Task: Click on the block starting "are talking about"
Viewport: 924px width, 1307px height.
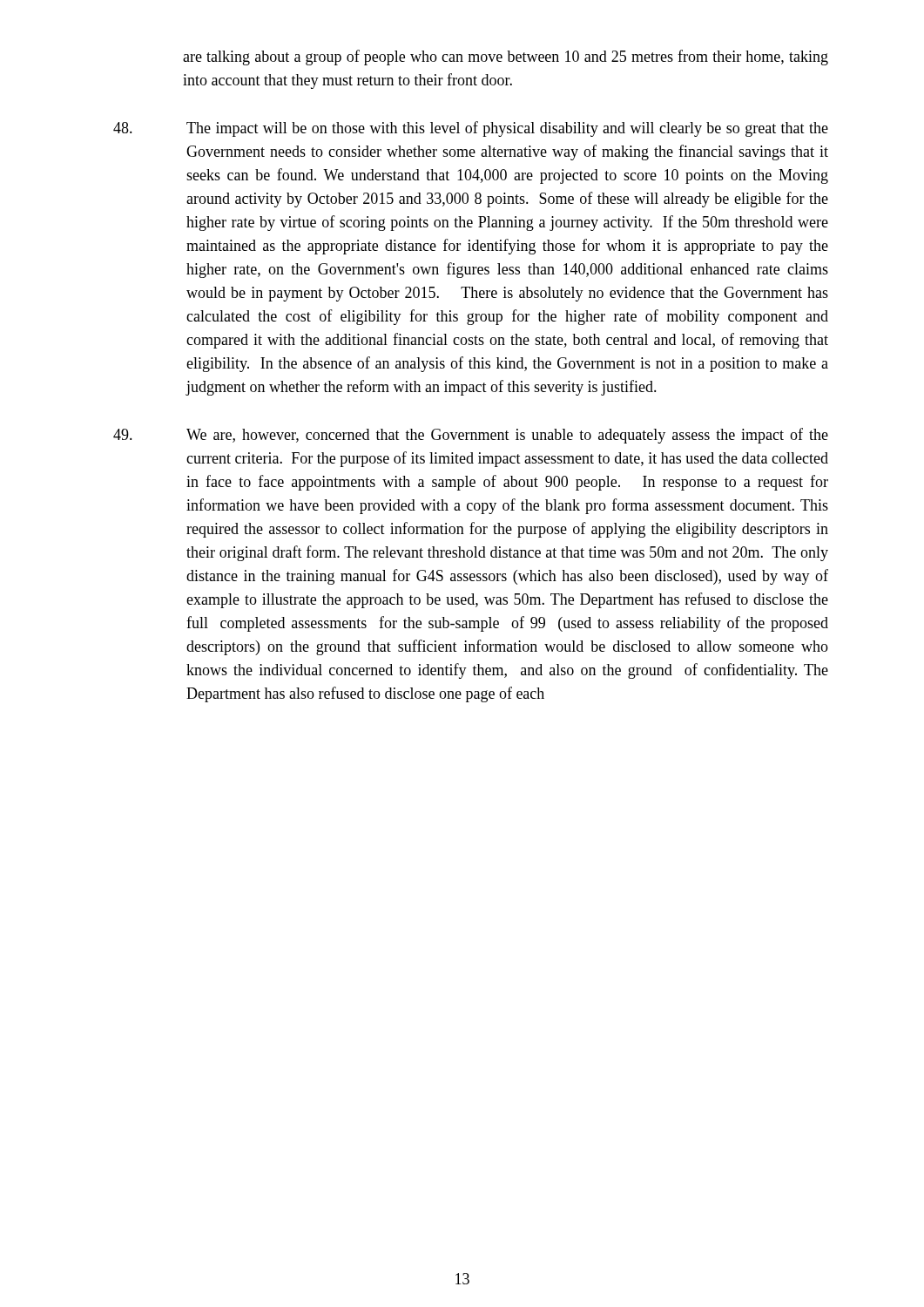Action: [506, 68]
